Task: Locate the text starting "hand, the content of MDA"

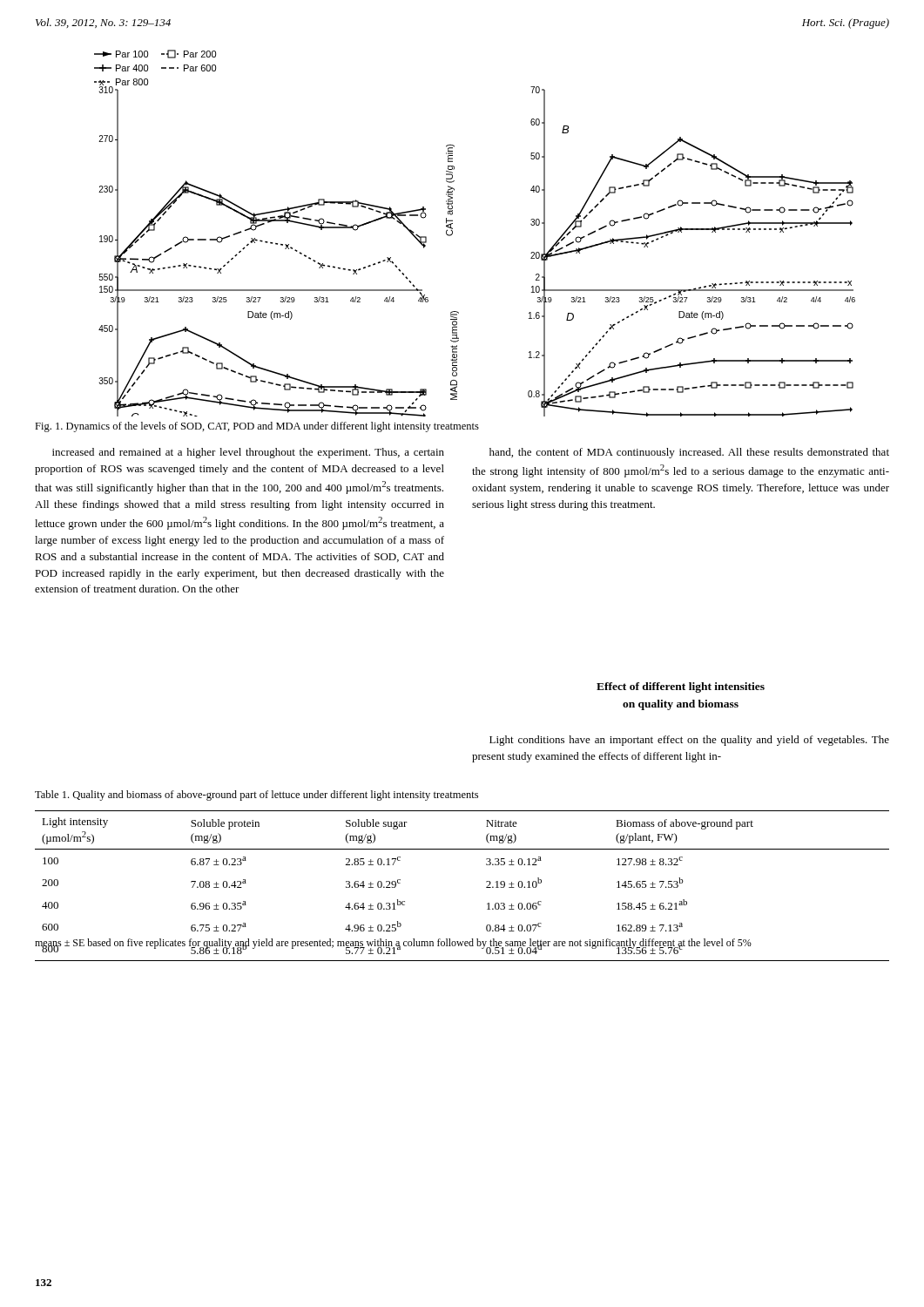Action: (681, 479)
